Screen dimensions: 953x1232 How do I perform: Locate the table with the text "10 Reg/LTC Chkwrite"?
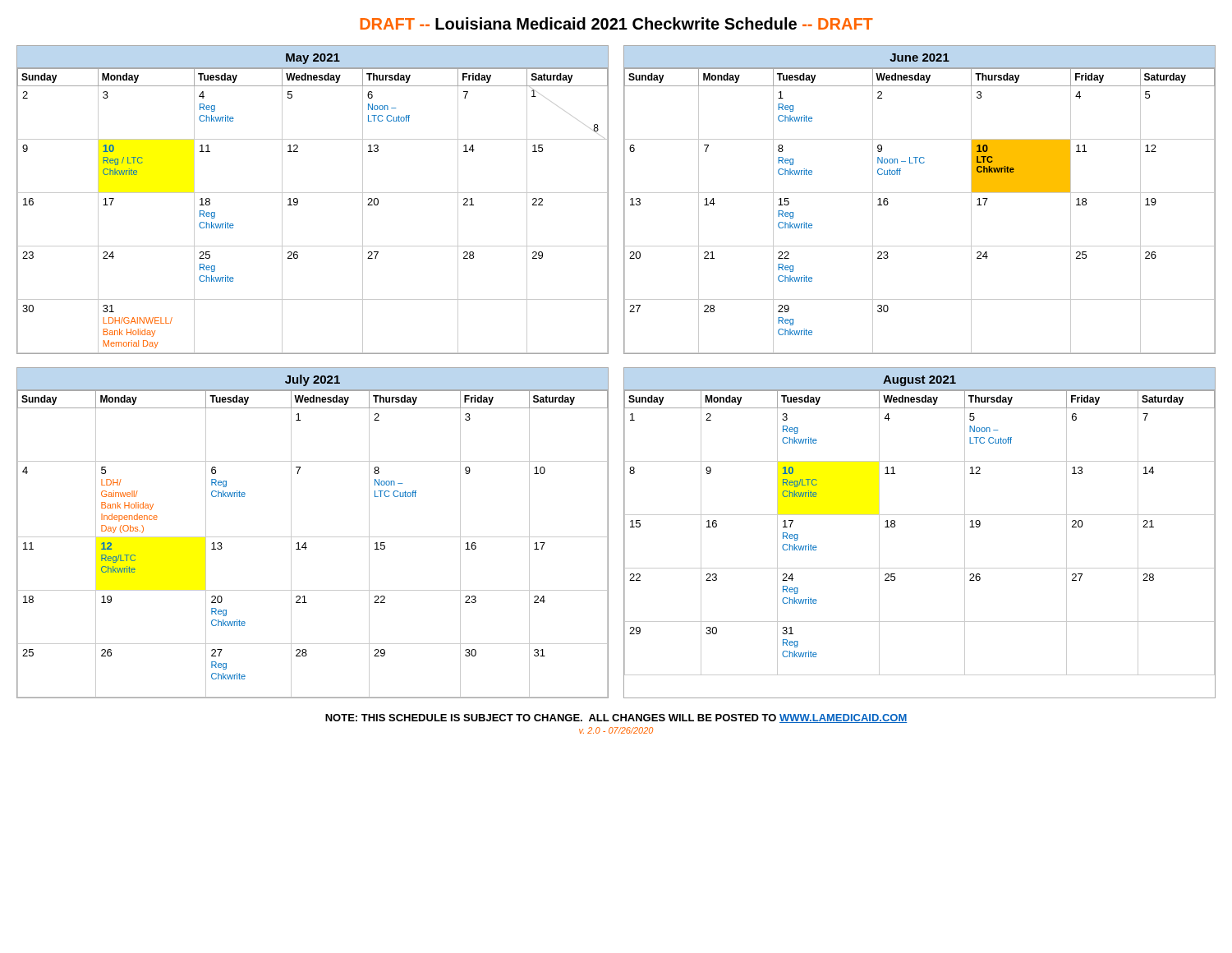coord(920,533)
